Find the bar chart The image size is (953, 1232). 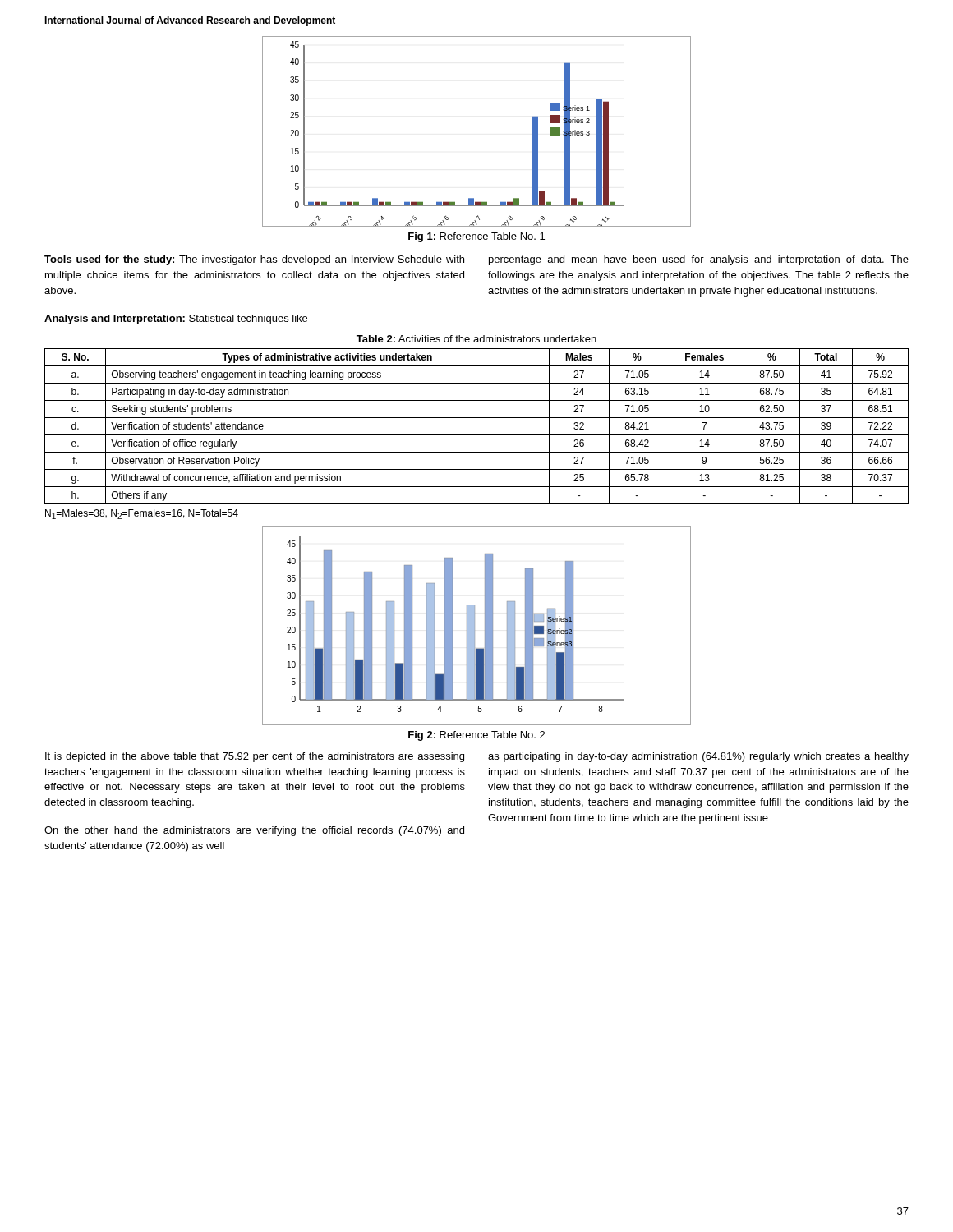476,131
